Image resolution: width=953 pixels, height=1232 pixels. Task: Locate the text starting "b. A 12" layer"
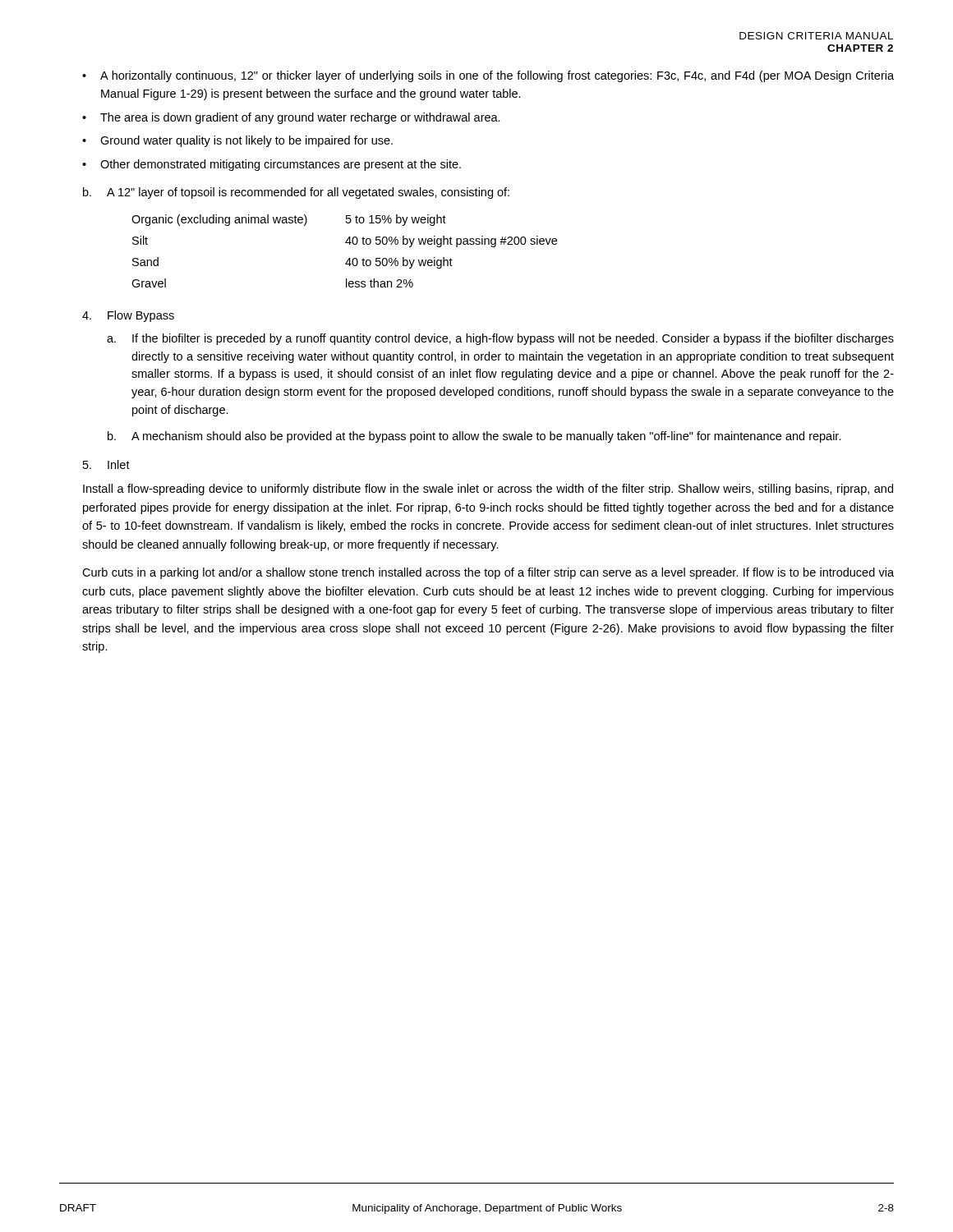coord(488,193)
